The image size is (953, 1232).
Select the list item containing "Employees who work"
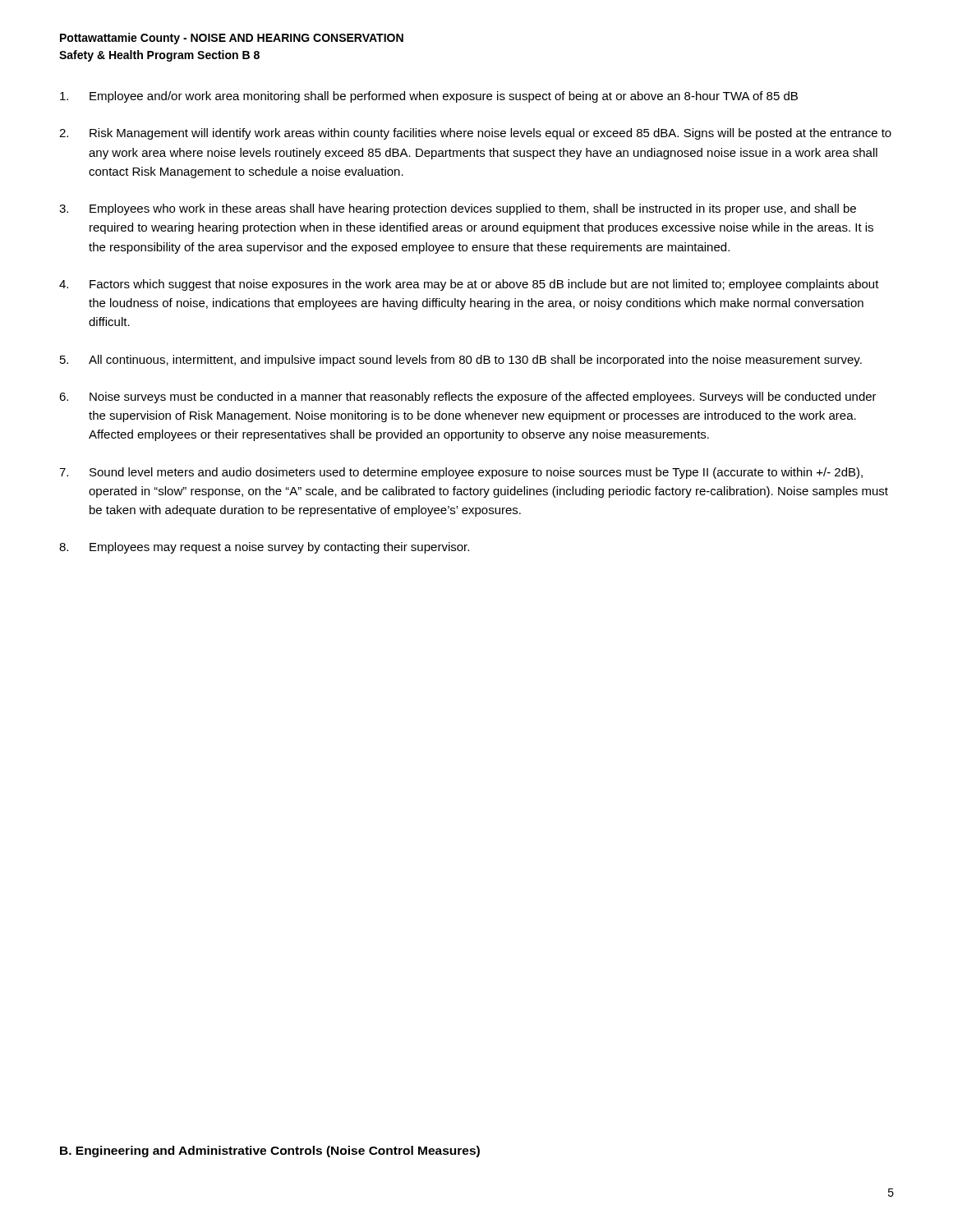(x=491, y=227)
